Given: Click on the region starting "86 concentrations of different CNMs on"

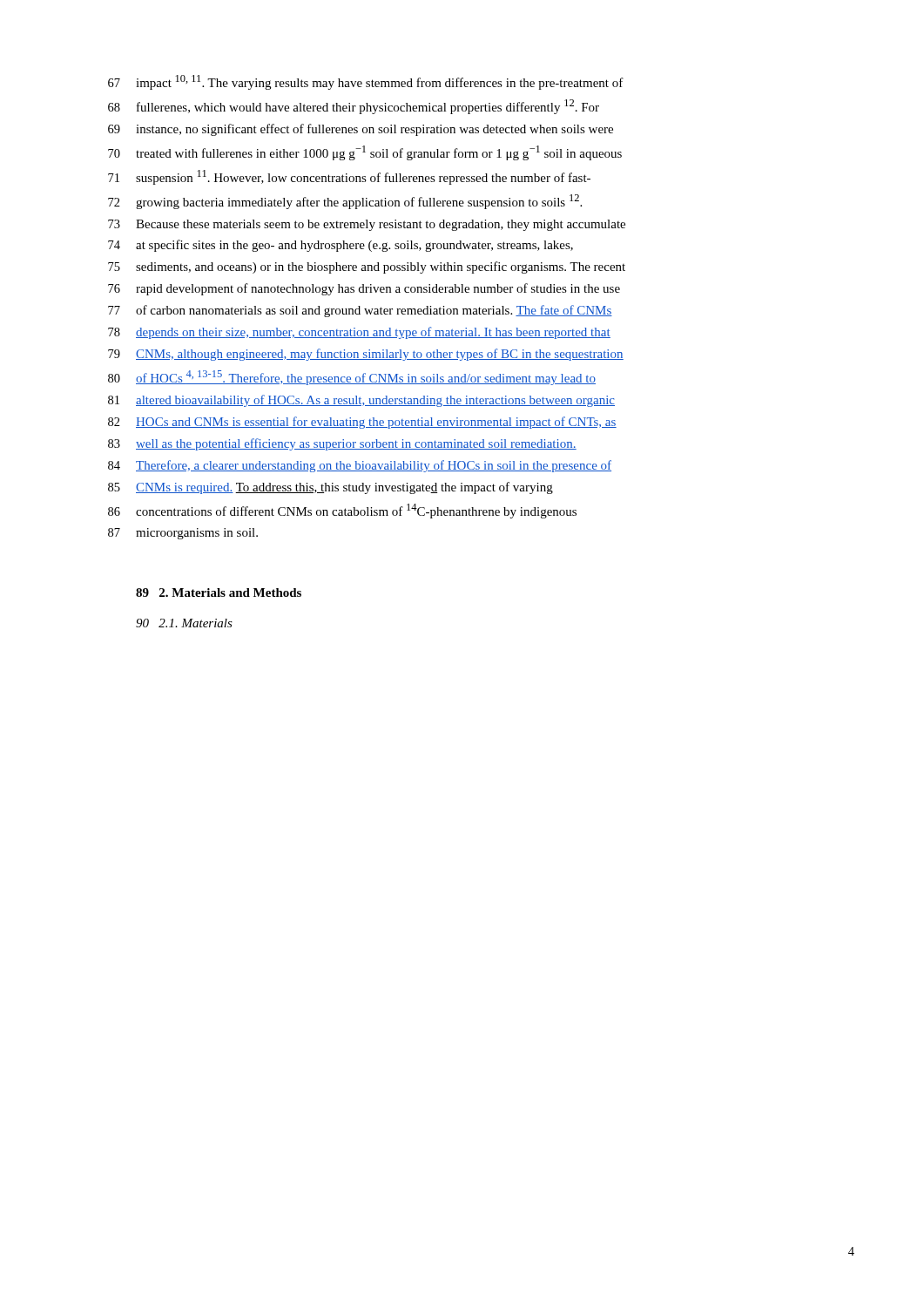Looking at the screenshot, I should click(462, 510).
